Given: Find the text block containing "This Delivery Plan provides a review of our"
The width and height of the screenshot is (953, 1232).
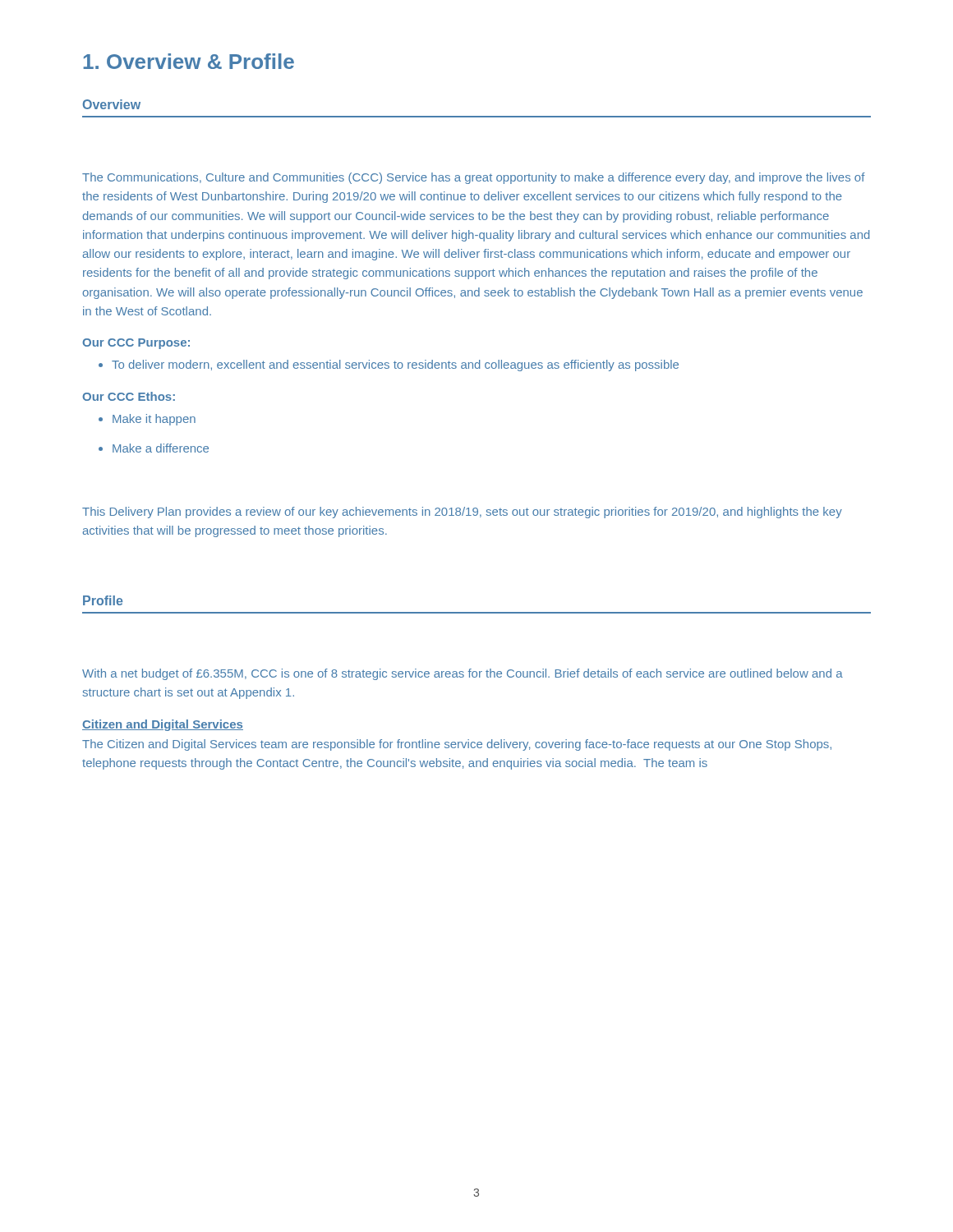Looking at the screenshot, I should [476, 521].
